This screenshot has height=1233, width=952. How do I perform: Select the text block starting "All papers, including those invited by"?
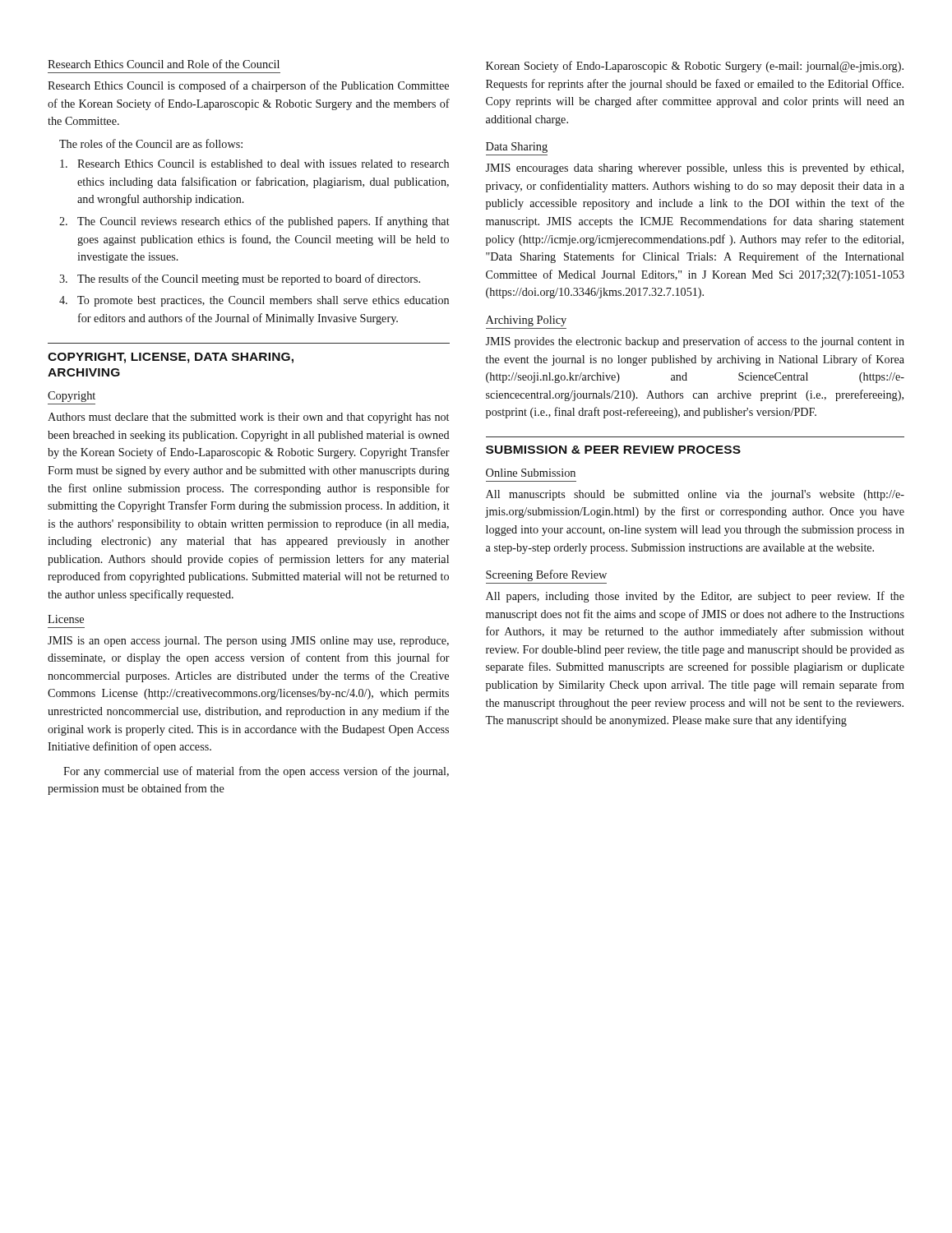695,658
